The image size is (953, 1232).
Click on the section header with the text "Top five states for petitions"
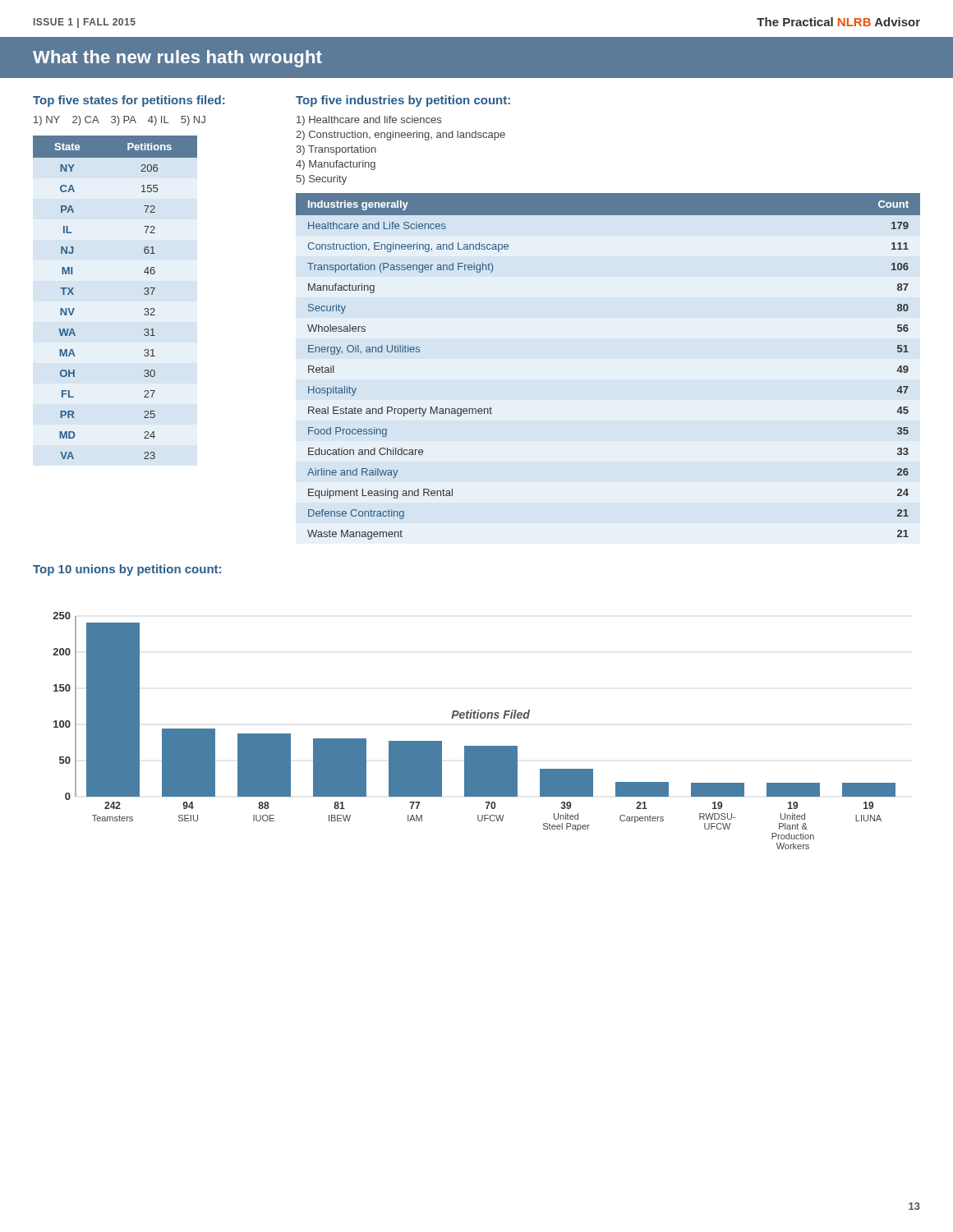tap(129, 100)
